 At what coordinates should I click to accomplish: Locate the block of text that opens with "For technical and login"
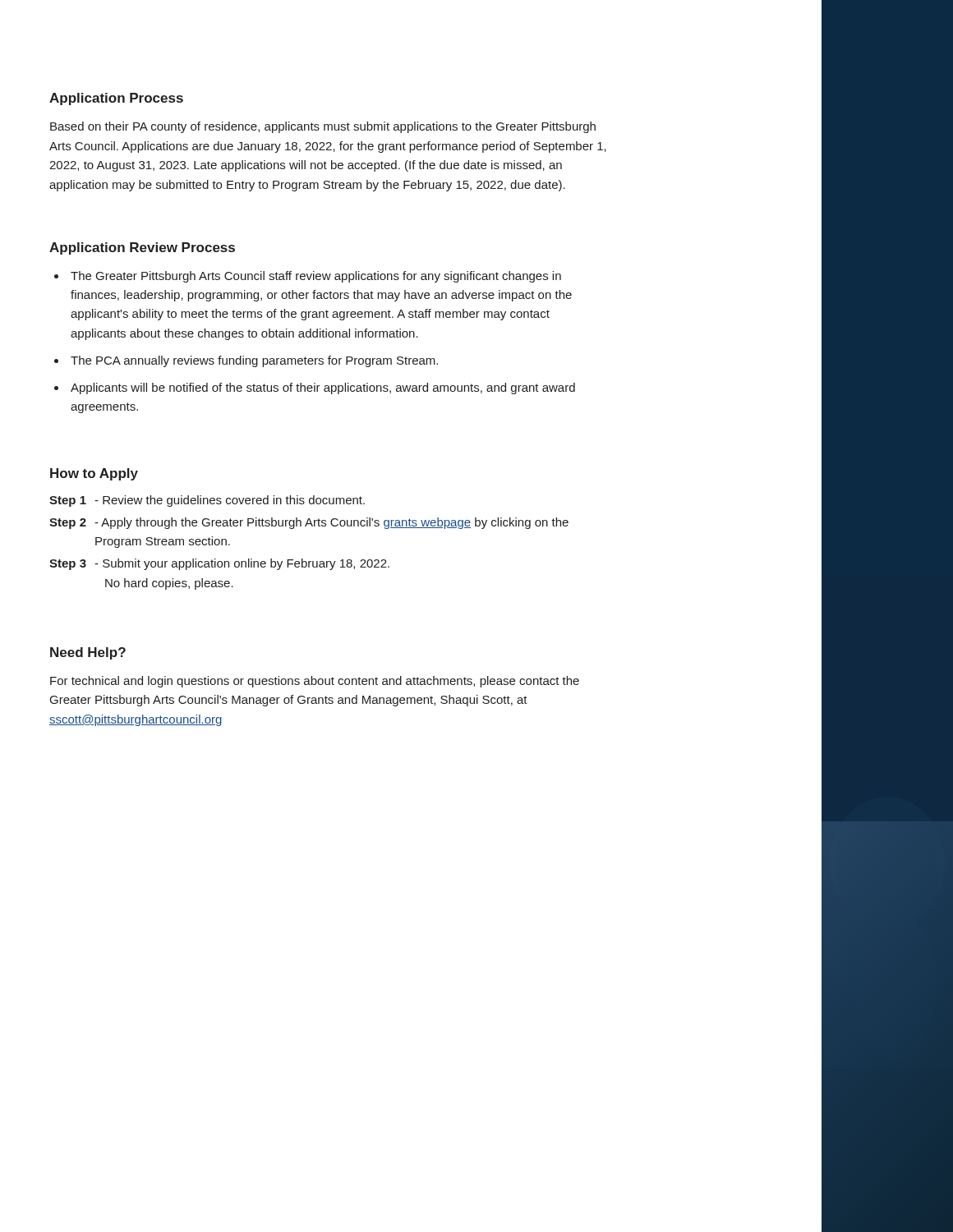point(314,700)
